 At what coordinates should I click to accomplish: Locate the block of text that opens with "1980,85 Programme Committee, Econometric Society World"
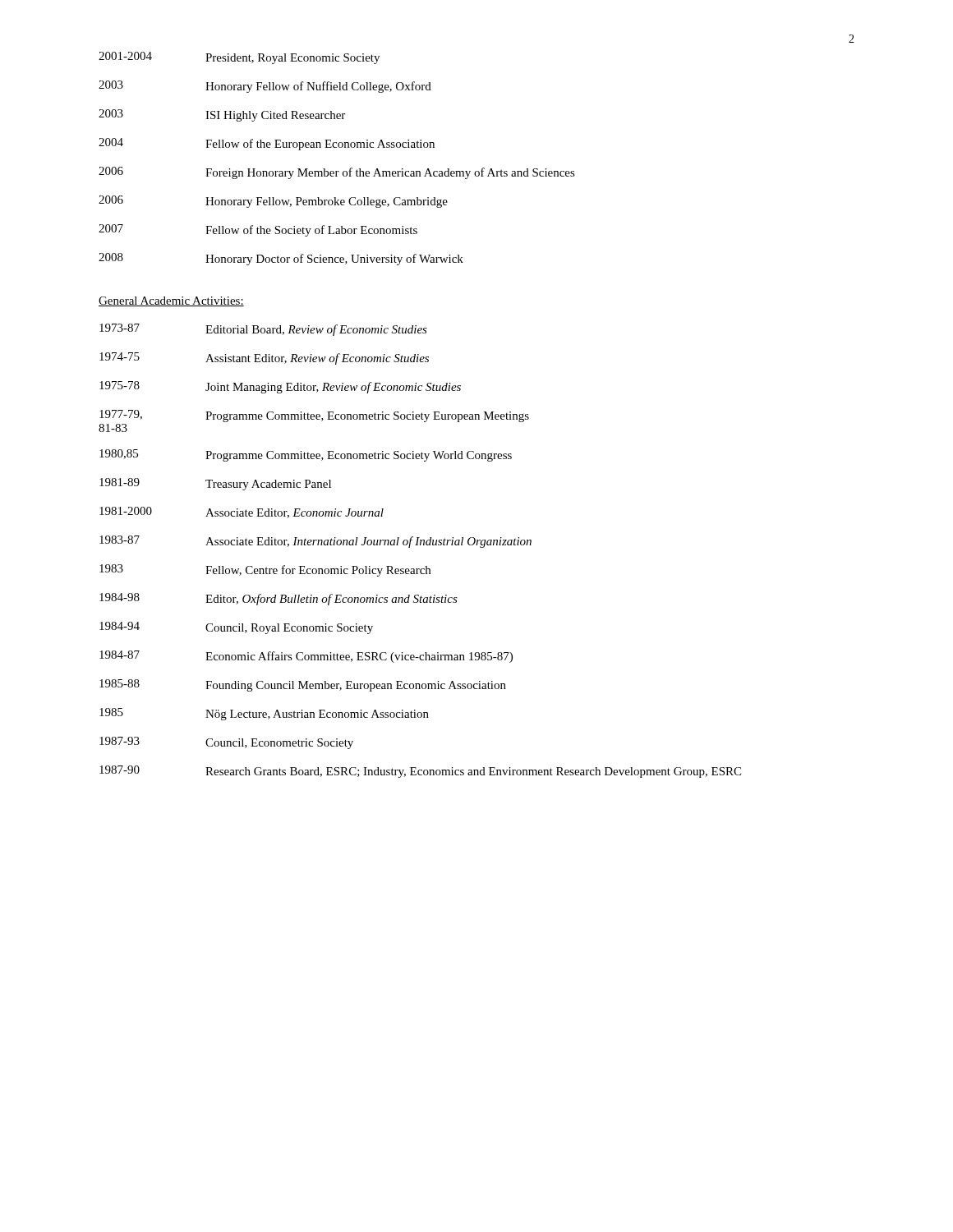point(476,455)
